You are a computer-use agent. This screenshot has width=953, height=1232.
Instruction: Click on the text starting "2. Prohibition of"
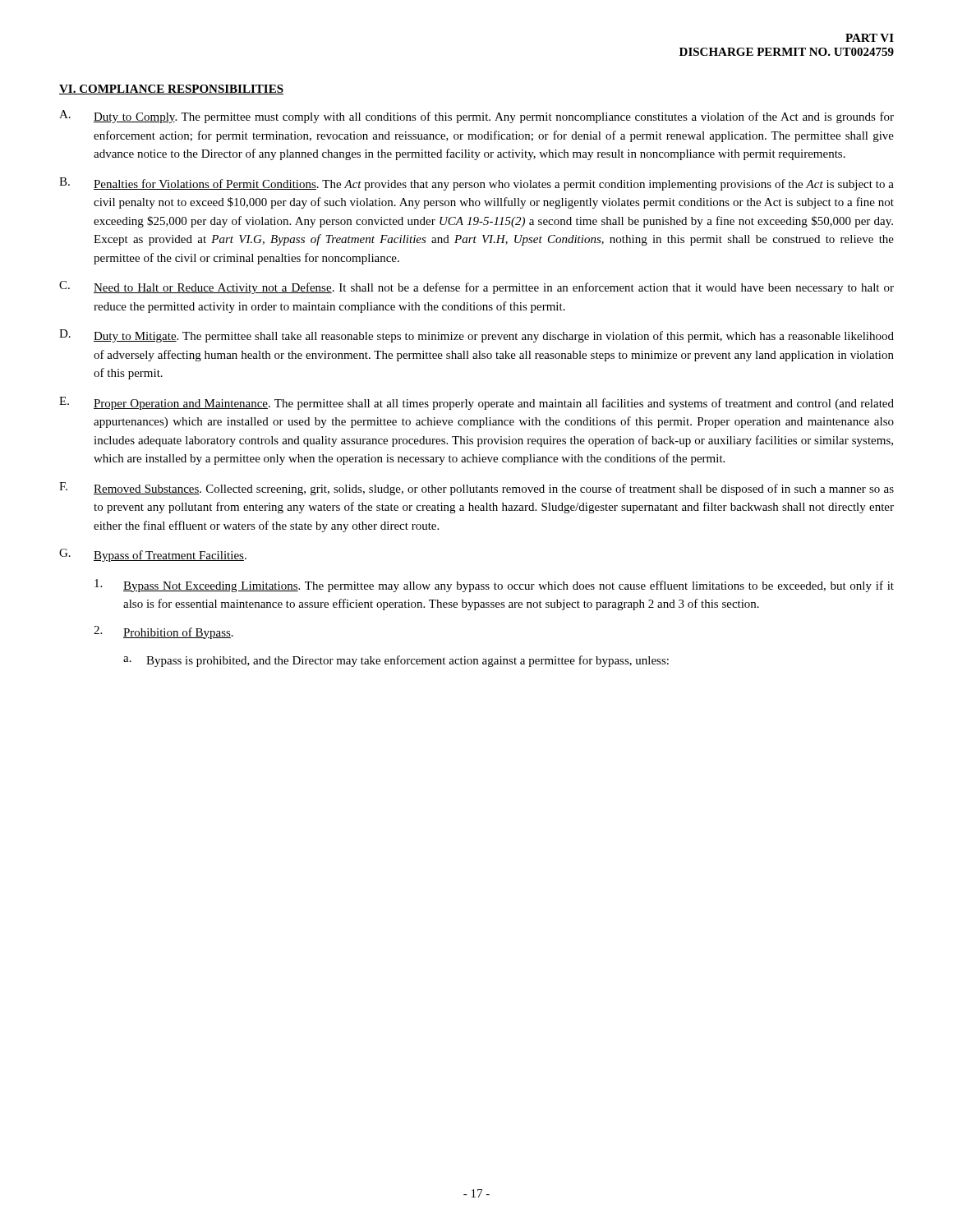pos(163,632)
